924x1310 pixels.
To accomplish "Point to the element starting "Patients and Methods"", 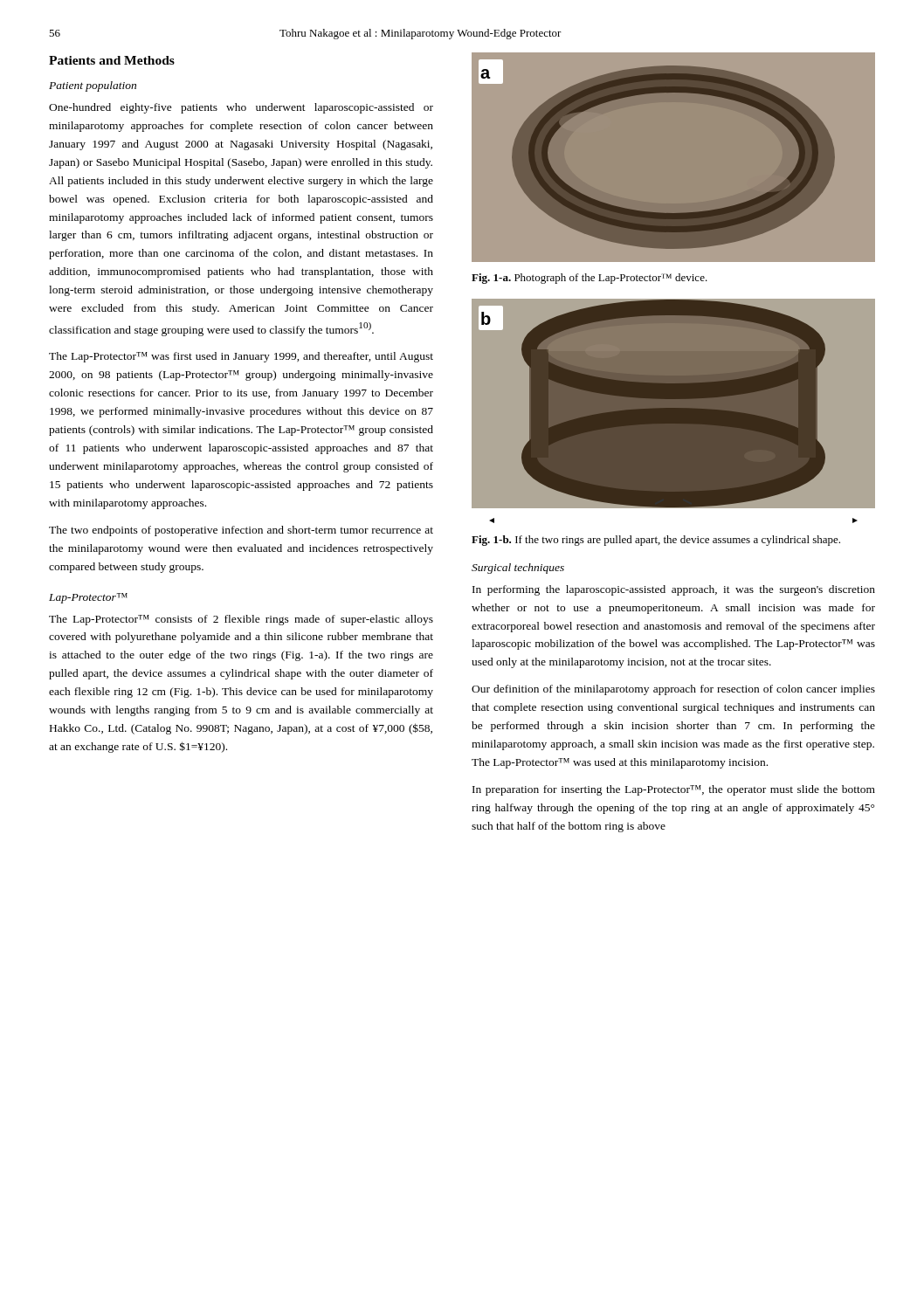I will point(112,60).
